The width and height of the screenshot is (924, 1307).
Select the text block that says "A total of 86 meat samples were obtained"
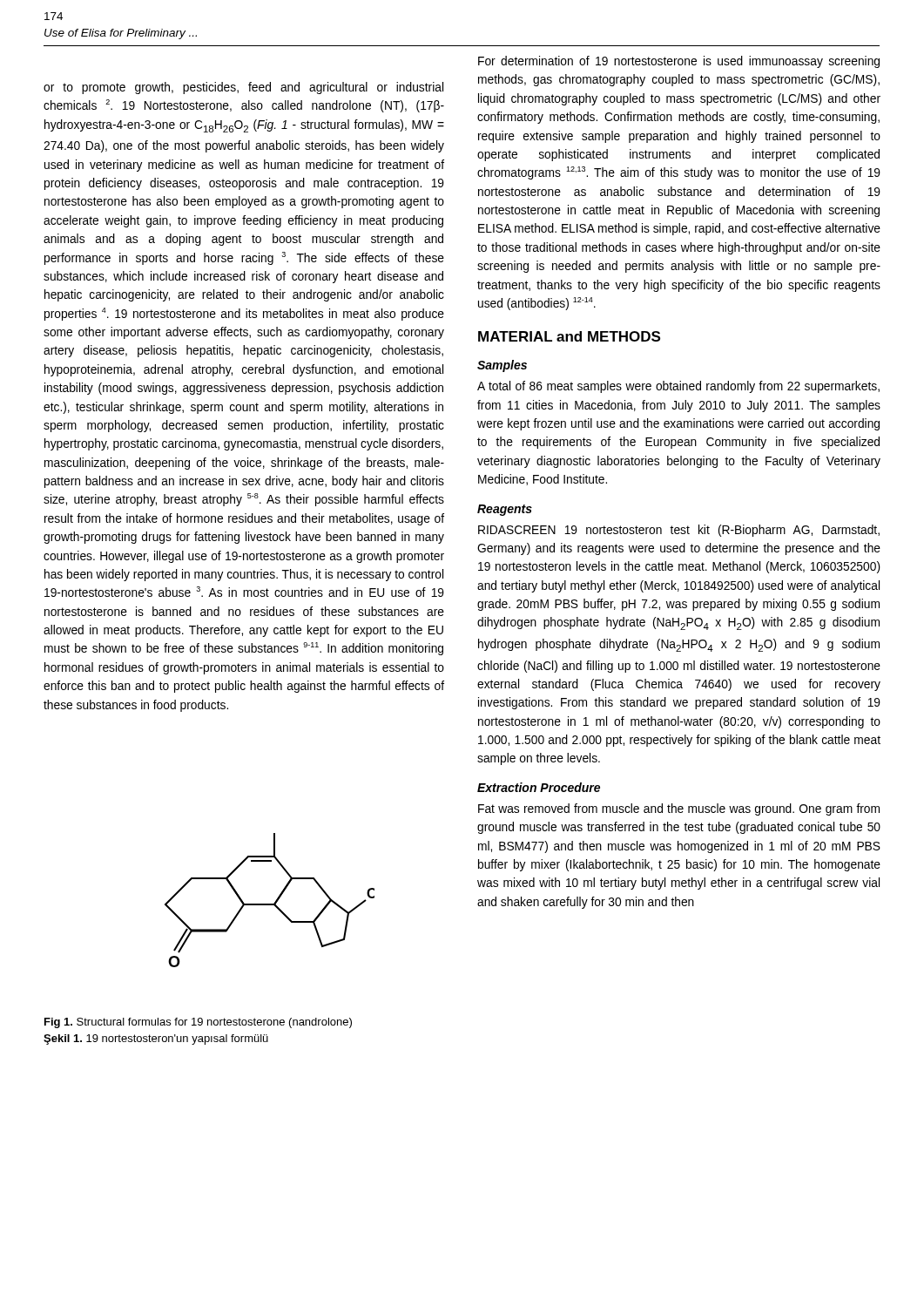(679, 433)
